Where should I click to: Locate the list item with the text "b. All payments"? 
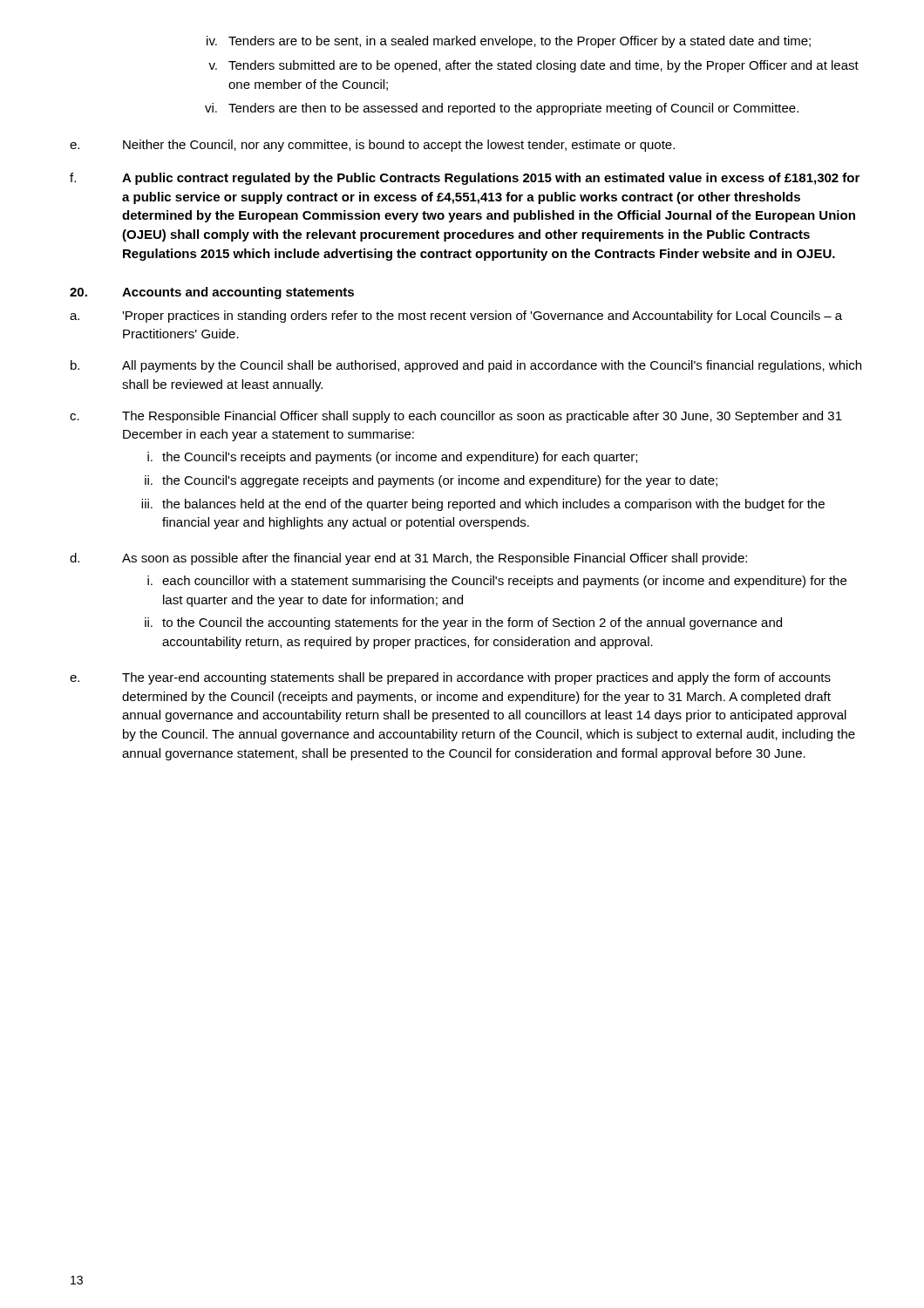click(x=466, y=375)
